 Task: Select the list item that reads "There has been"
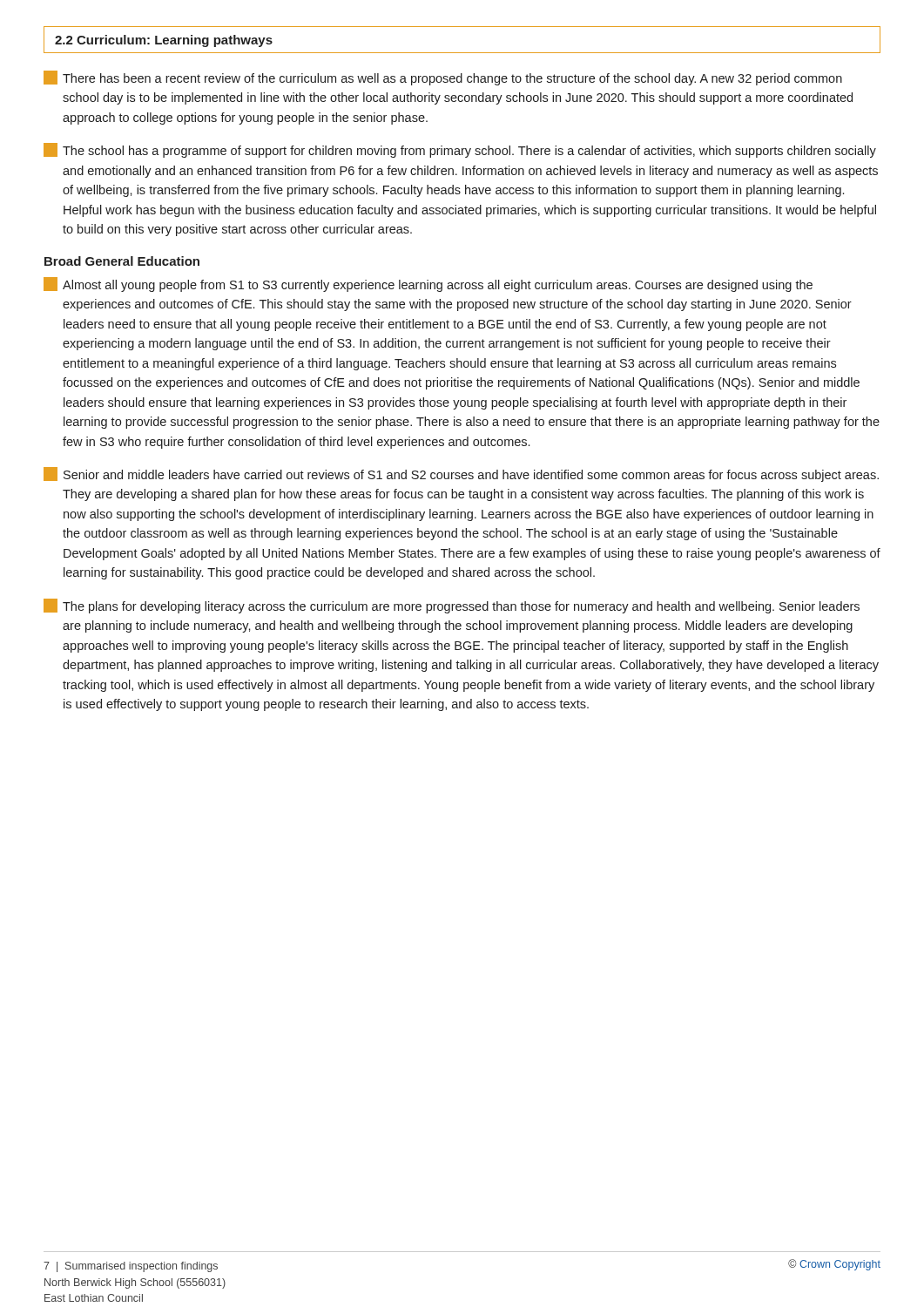coord(462,98)
